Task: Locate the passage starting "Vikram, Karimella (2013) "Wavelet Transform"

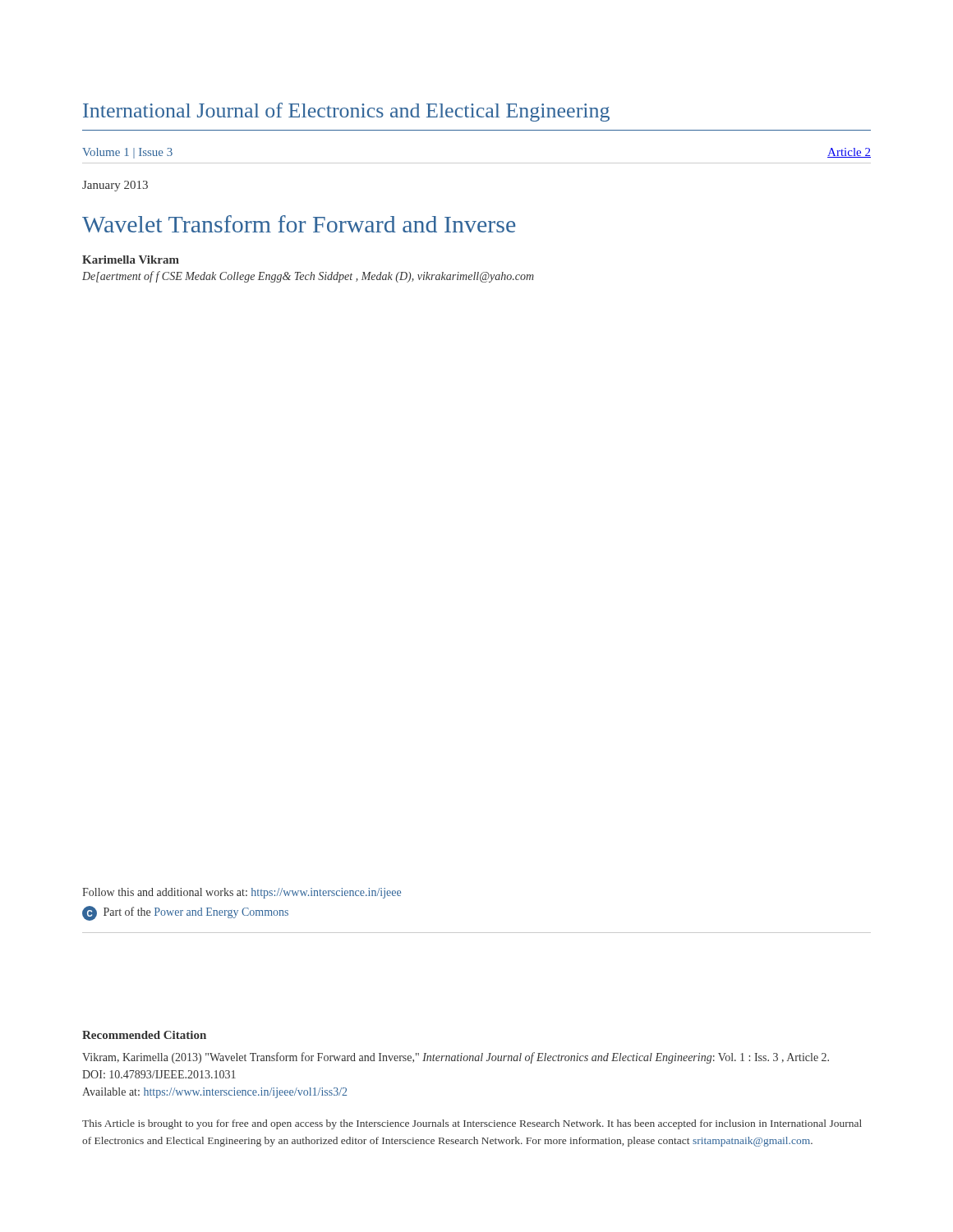Action: click(456, 1058)
